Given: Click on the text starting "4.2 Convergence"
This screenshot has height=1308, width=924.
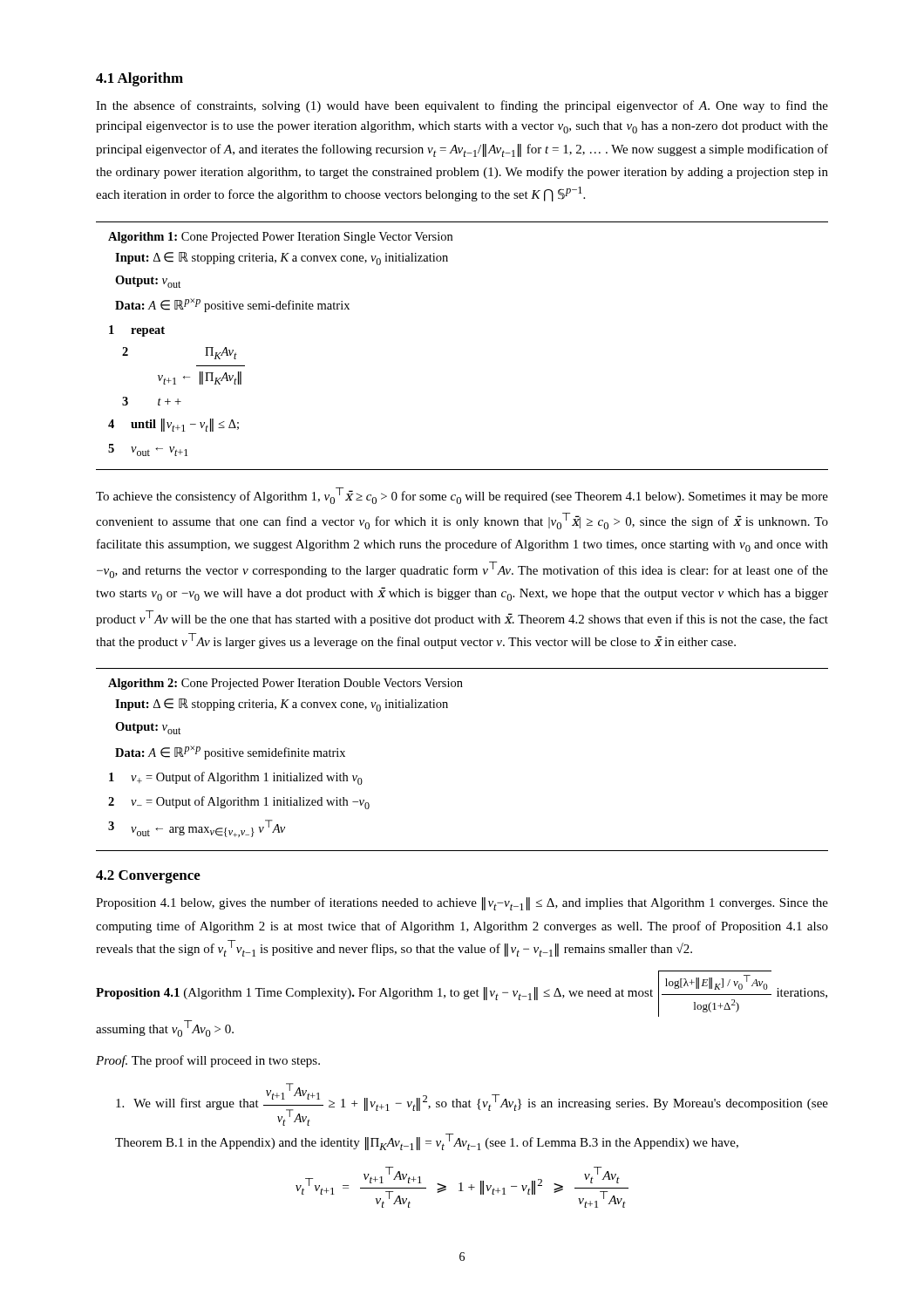Looking at the screenshot, I should click(148, 877).
